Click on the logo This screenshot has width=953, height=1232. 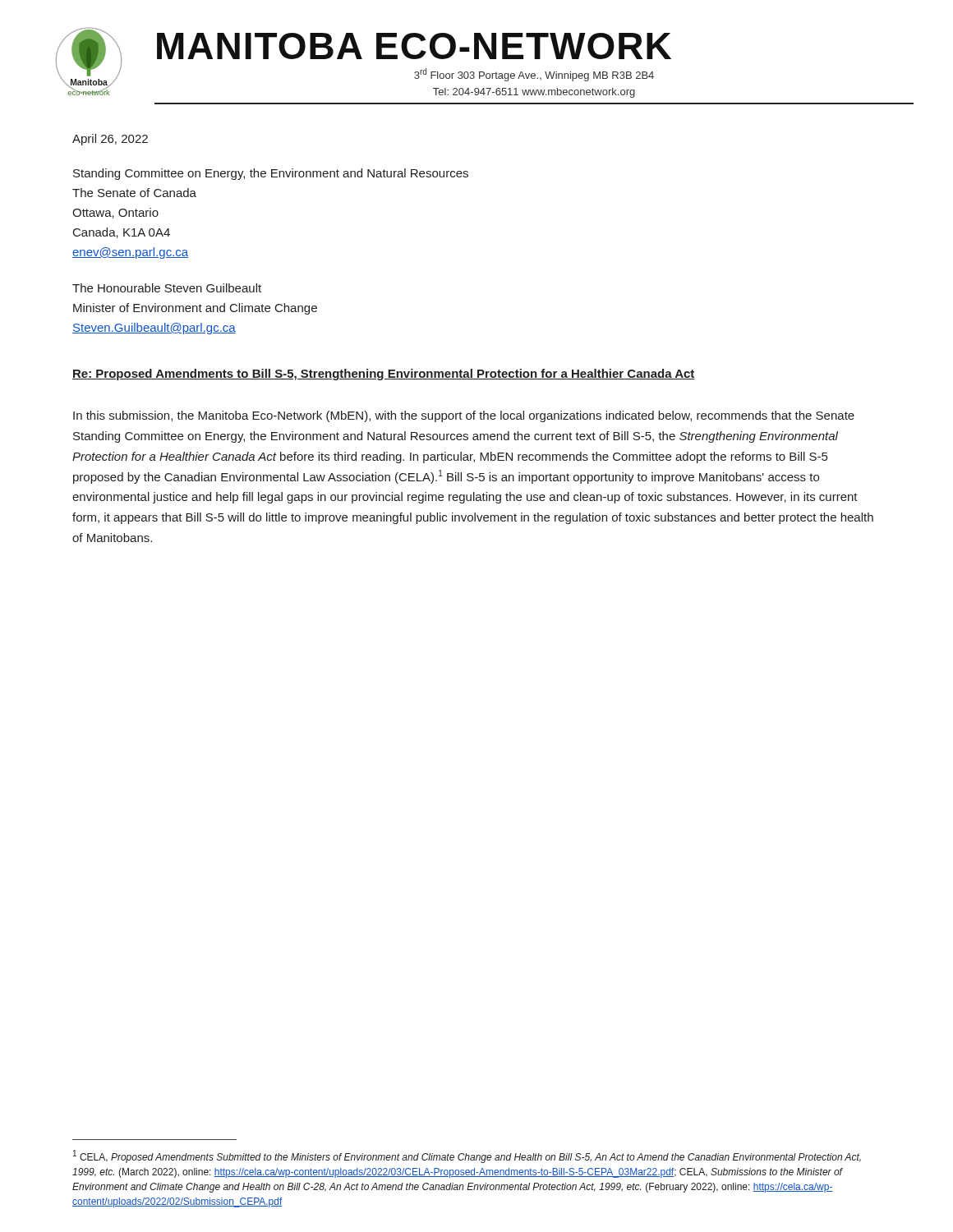93,64
